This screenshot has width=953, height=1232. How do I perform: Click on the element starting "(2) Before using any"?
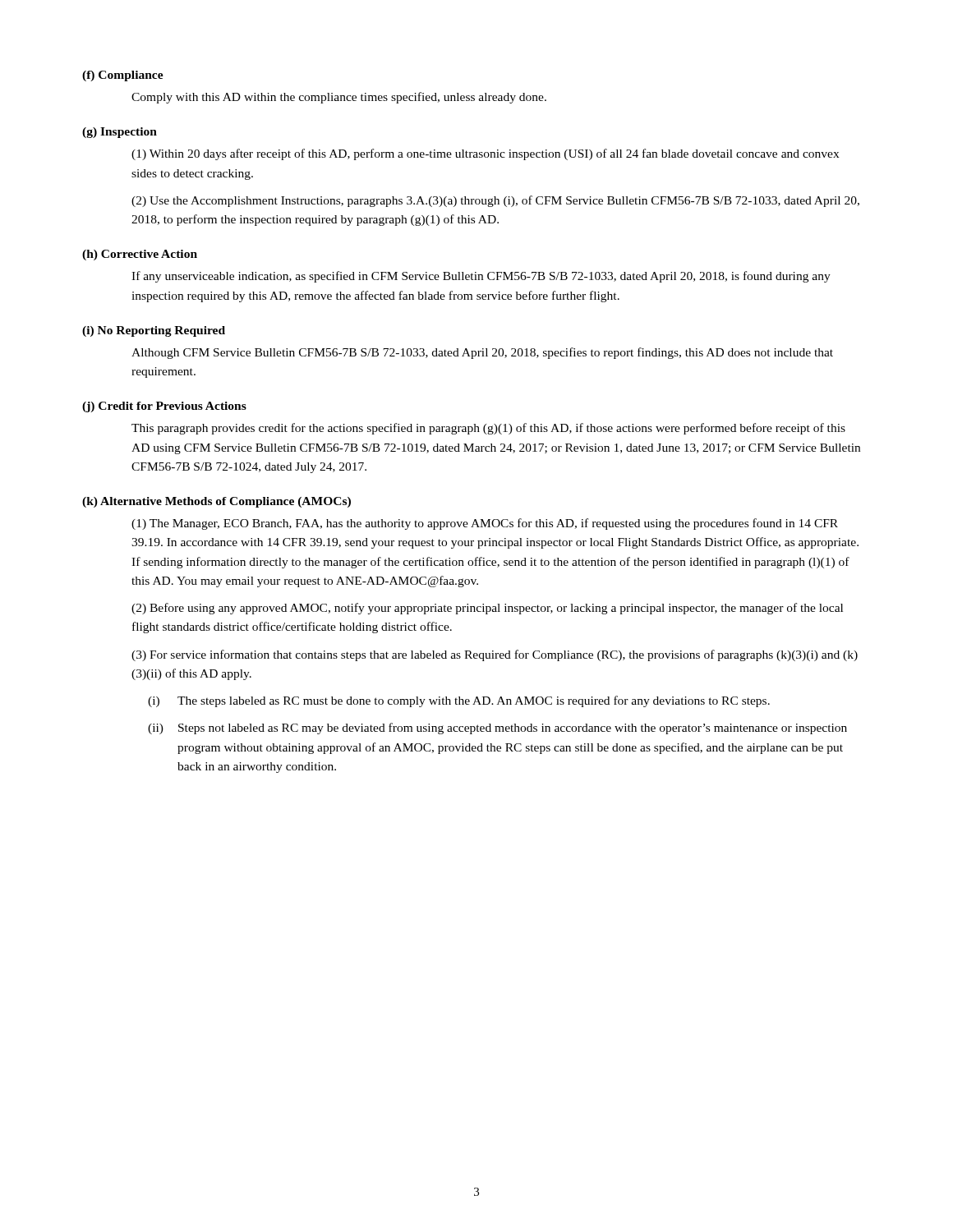coord(488,617)
